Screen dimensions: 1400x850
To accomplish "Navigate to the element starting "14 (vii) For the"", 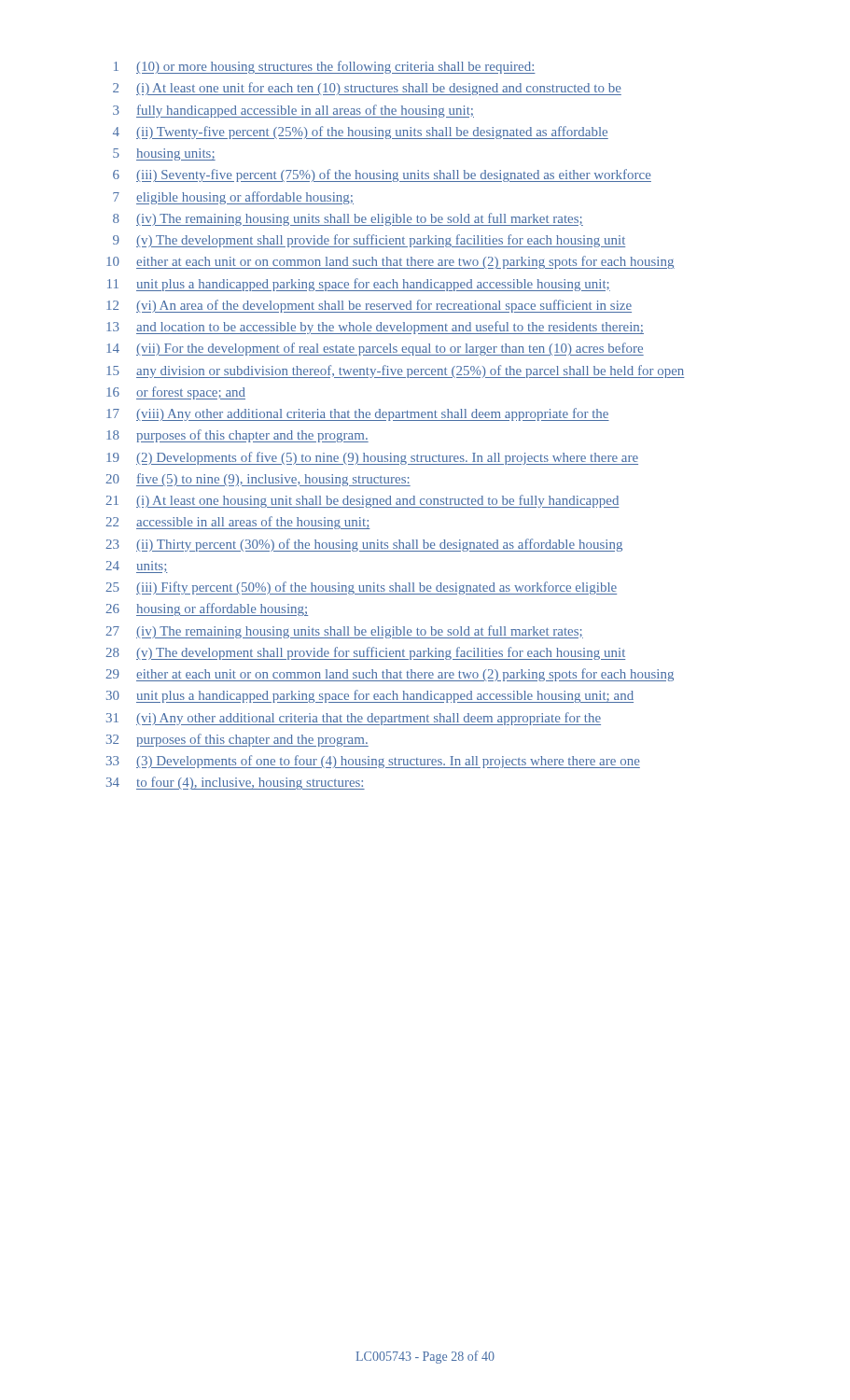I will [x=425, y=349].
